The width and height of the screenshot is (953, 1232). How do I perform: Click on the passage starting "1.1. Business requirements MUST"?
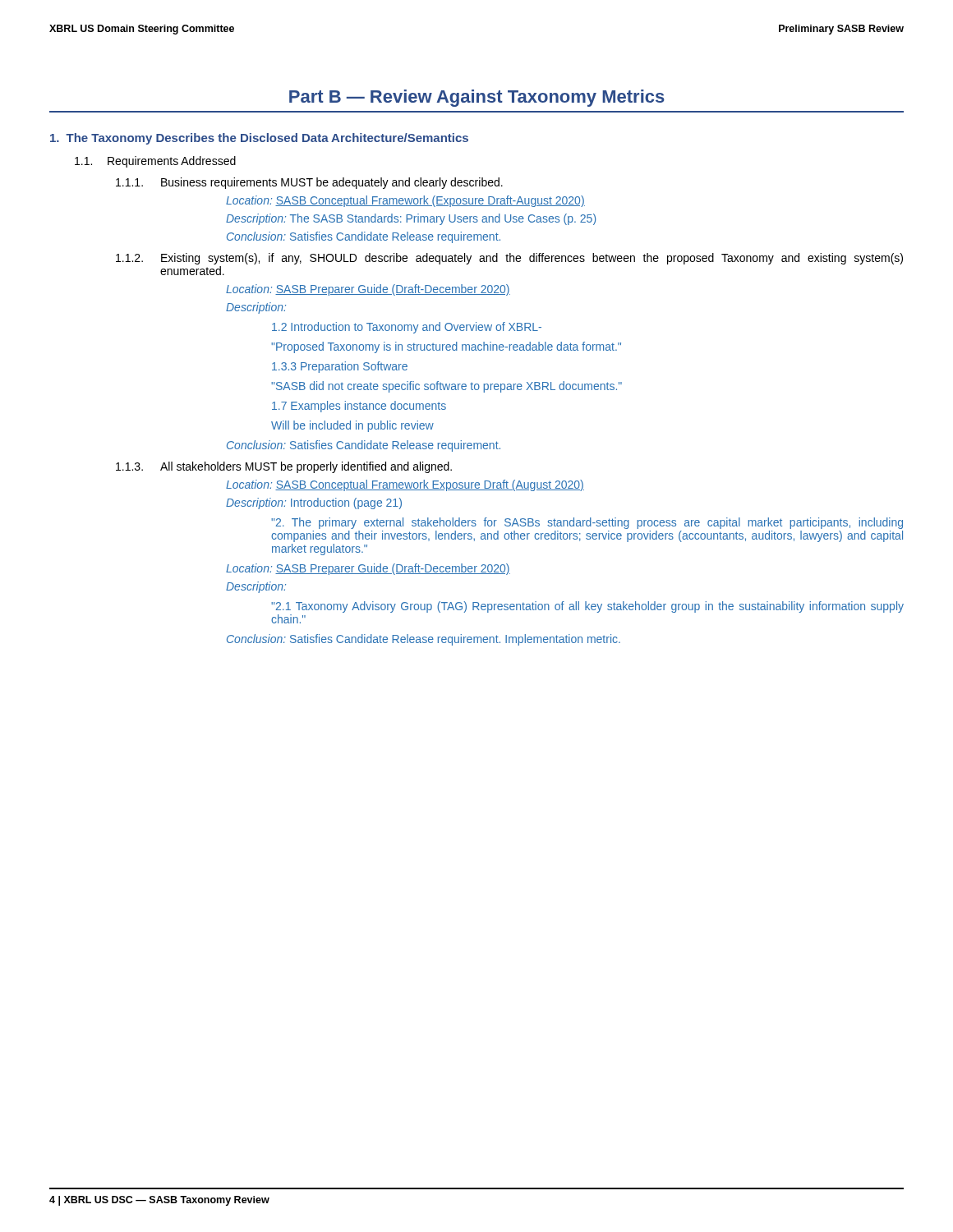click(x=509, y=209)
